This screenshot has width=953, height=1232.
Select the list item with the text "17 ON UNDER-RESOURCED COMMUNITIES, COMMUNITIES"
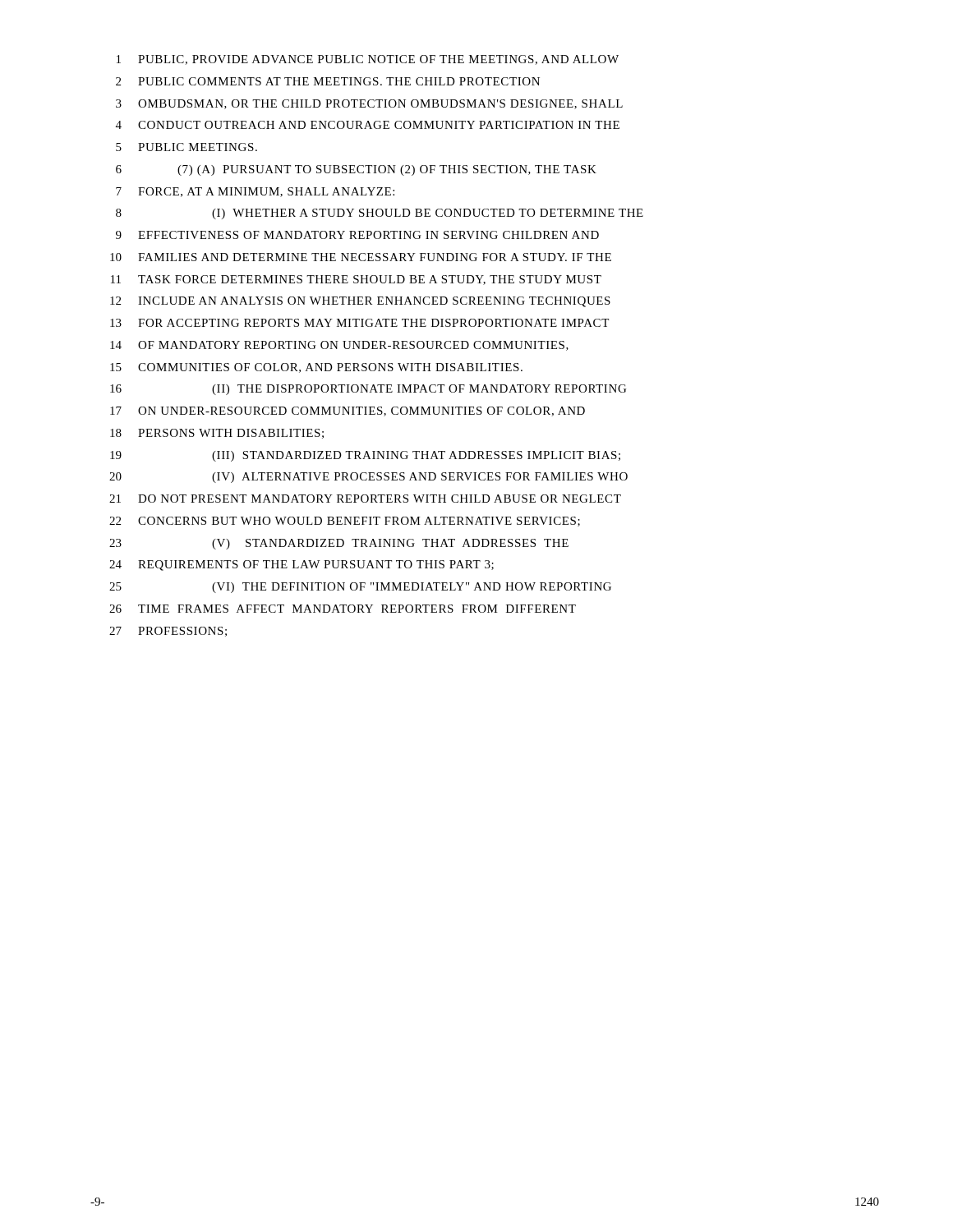(x=485, y=411)
